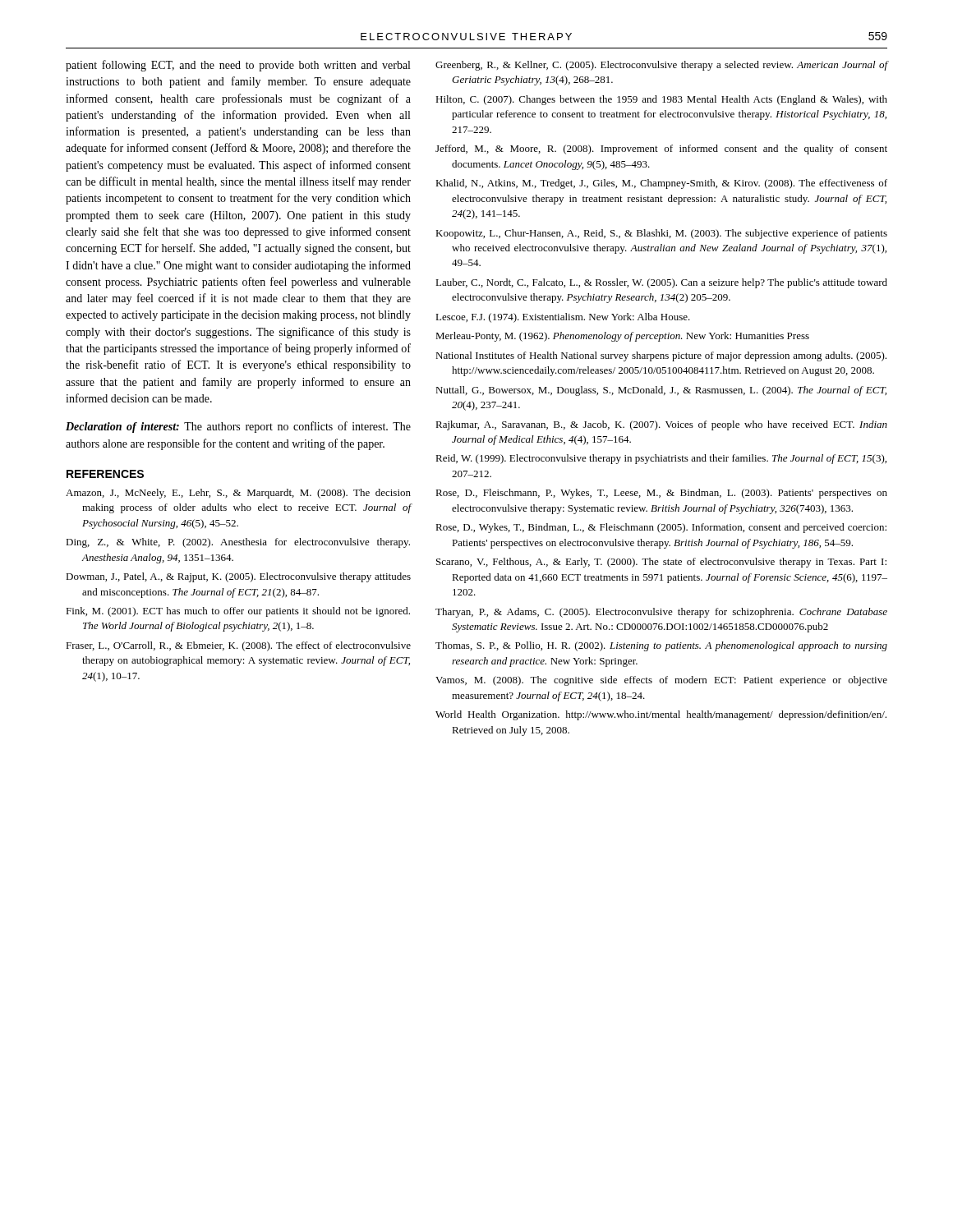Image resolution: width=953 pixels, height=1232 pixels.
Task: Select the list item containing "Lescoe, F.J. (1974). Existentialism."
Action: 563,317
